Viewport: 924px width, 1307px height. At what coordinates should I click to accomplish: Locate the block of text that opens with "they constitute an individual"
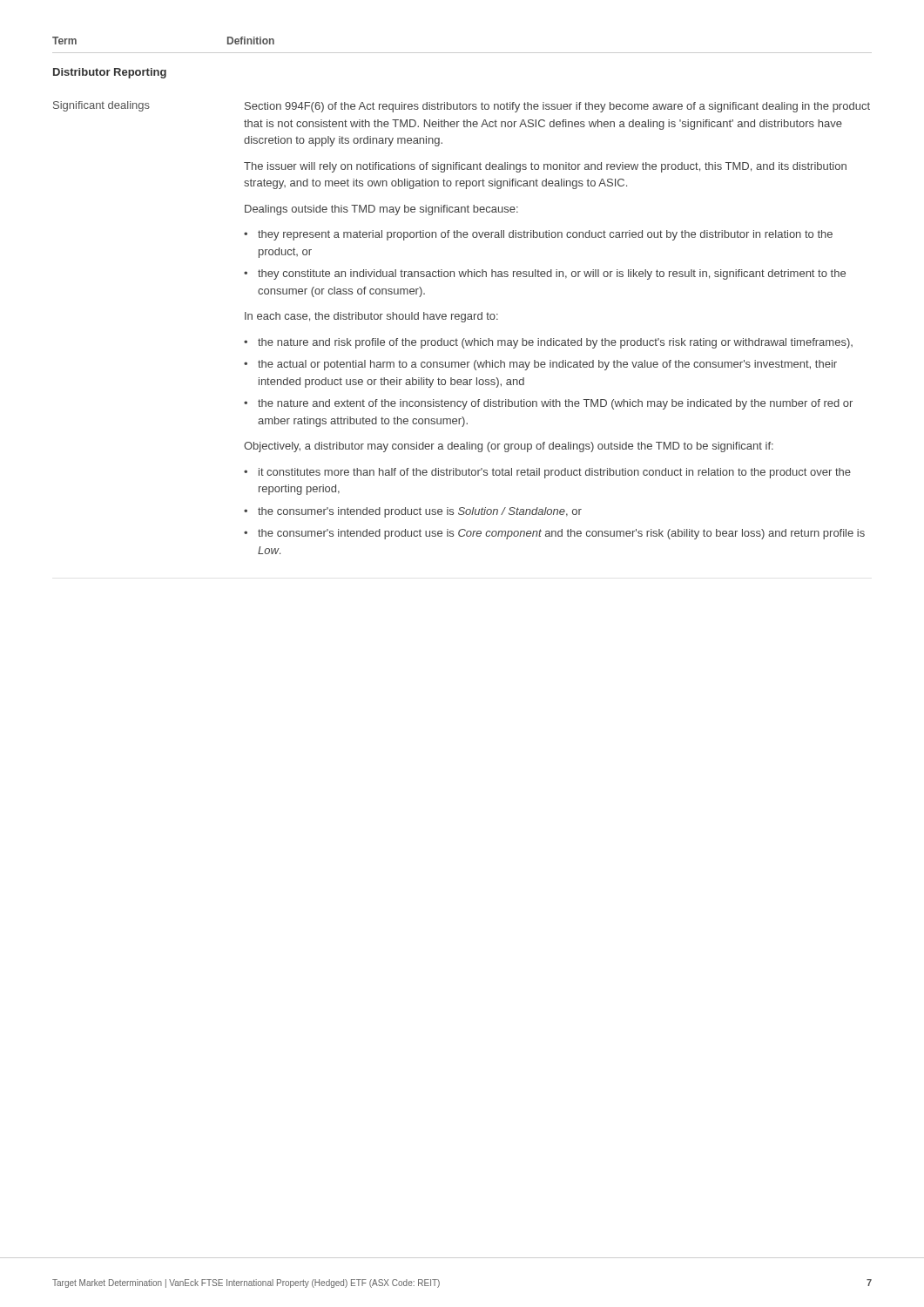tap(552, 282)
